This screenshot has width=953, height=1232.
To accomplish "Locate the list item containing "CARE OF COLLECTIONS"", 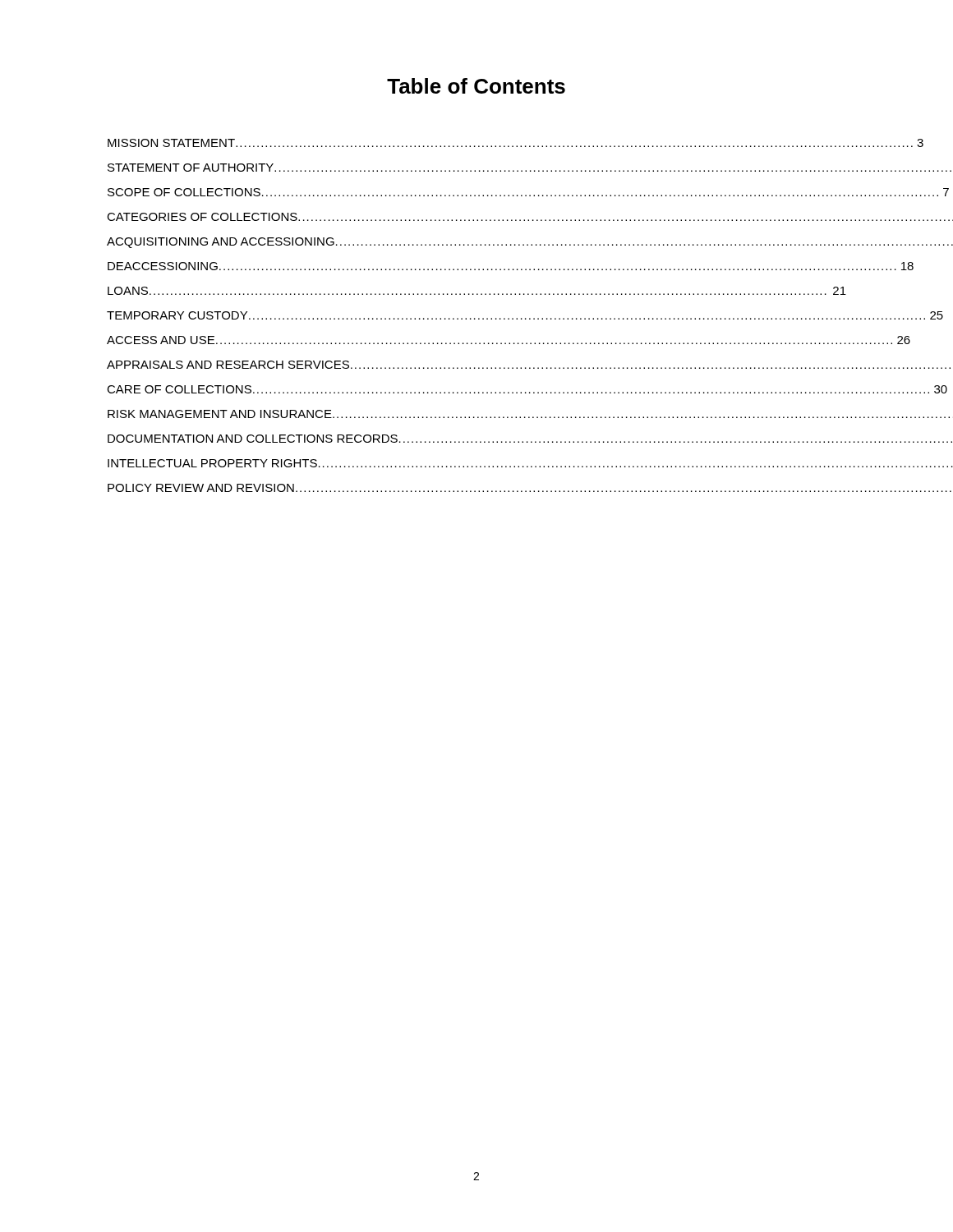I will (x=527, y=389).
